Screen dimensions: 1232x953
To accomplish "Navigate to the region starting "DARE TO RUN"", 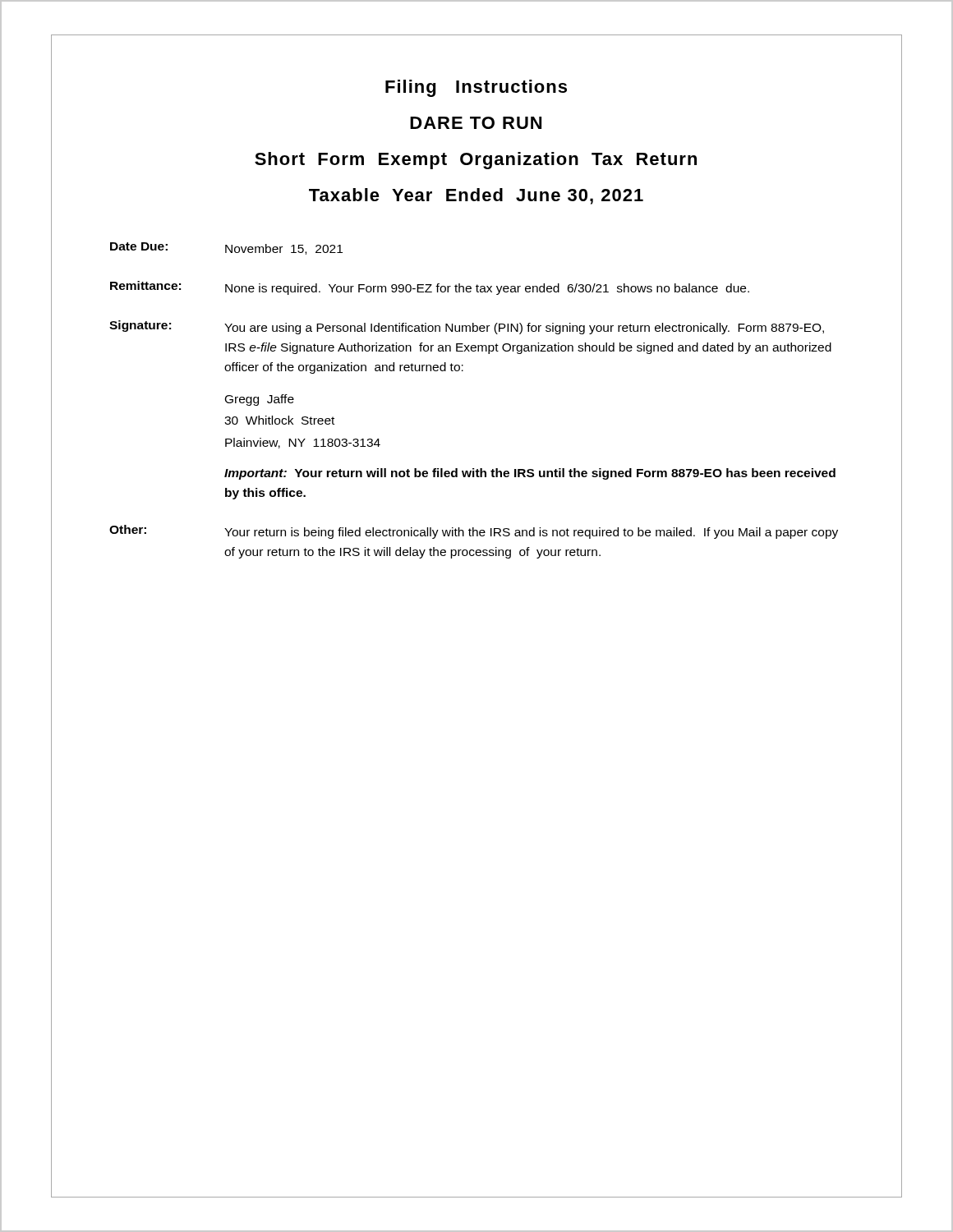I will (x=476, y=123).
